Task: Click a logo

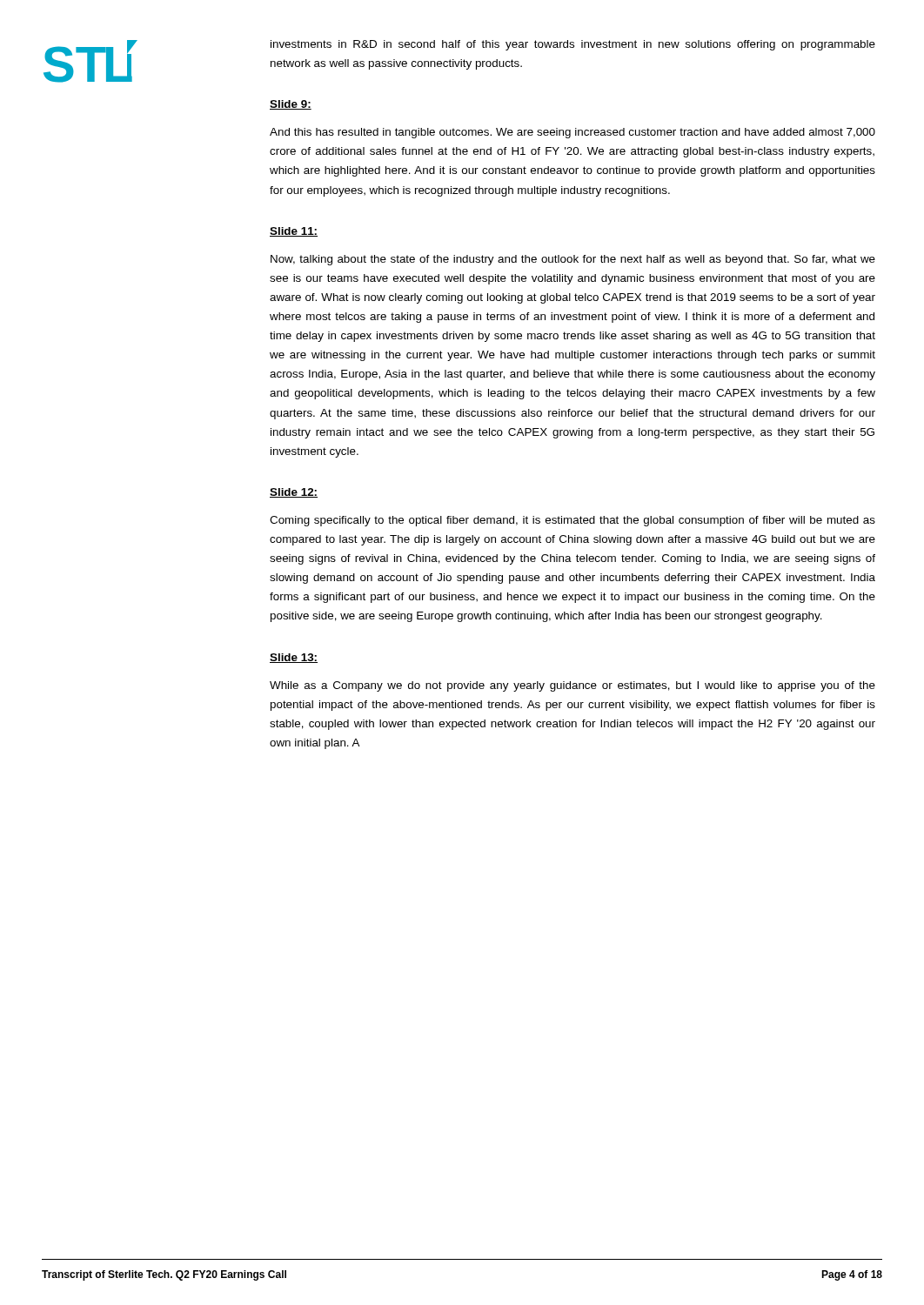Action: (x=90, y=62)
